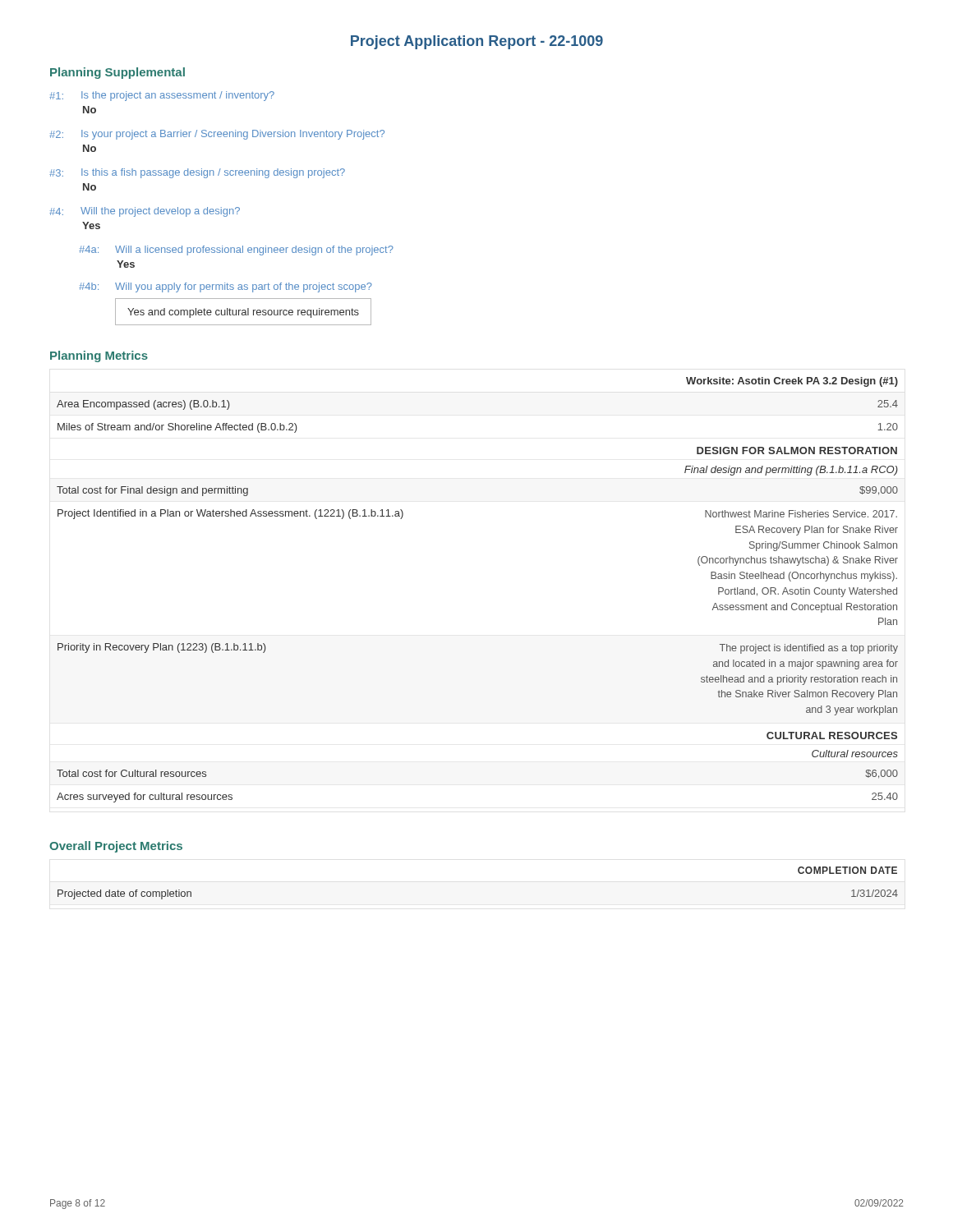
Task: Click on the passage starting "#1: Is the project an assessment"
Action: [x=162, y=96]
